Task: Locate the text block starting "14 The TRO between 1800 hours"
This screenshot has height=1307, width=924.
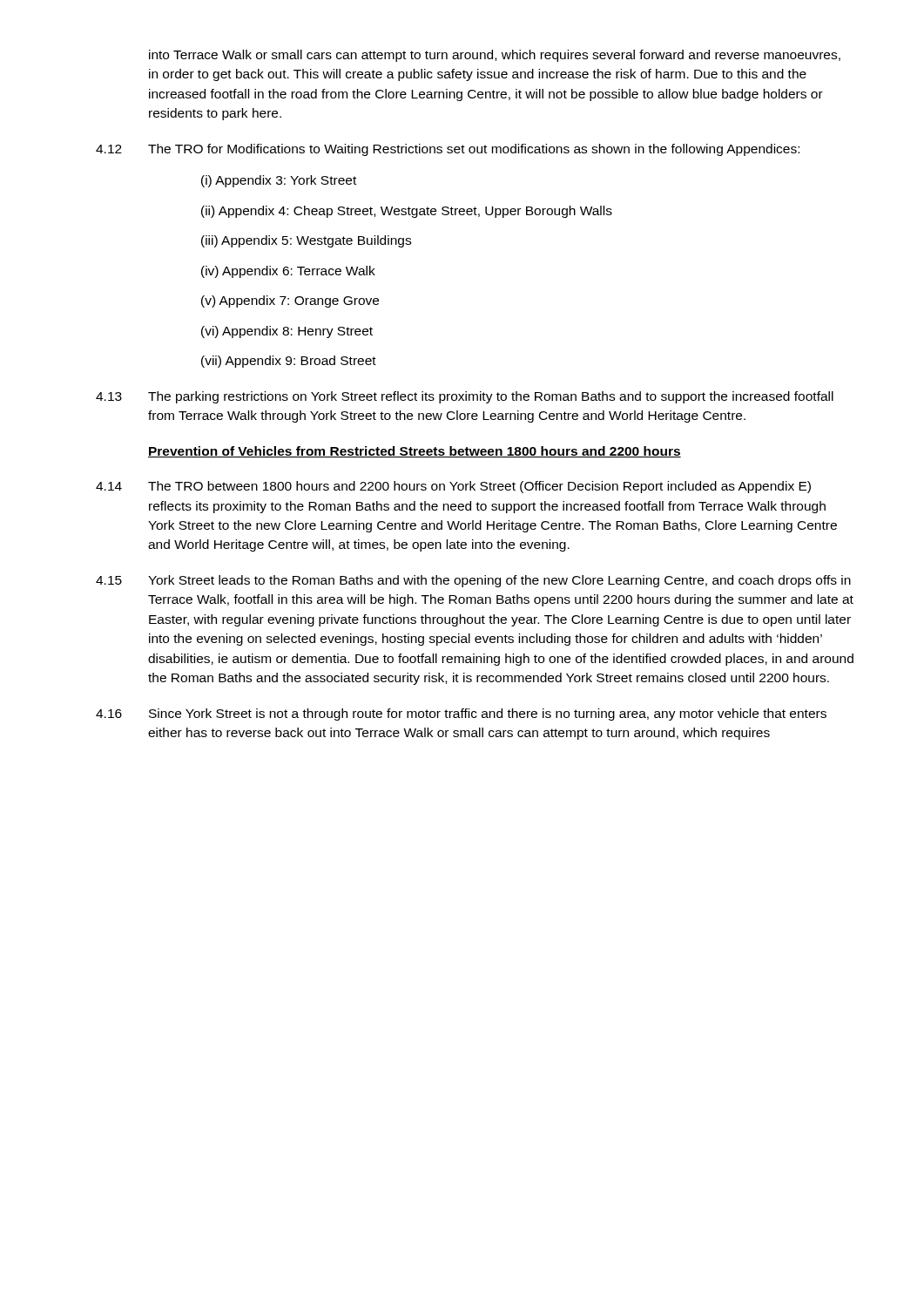Action: (x=475, y=516)
